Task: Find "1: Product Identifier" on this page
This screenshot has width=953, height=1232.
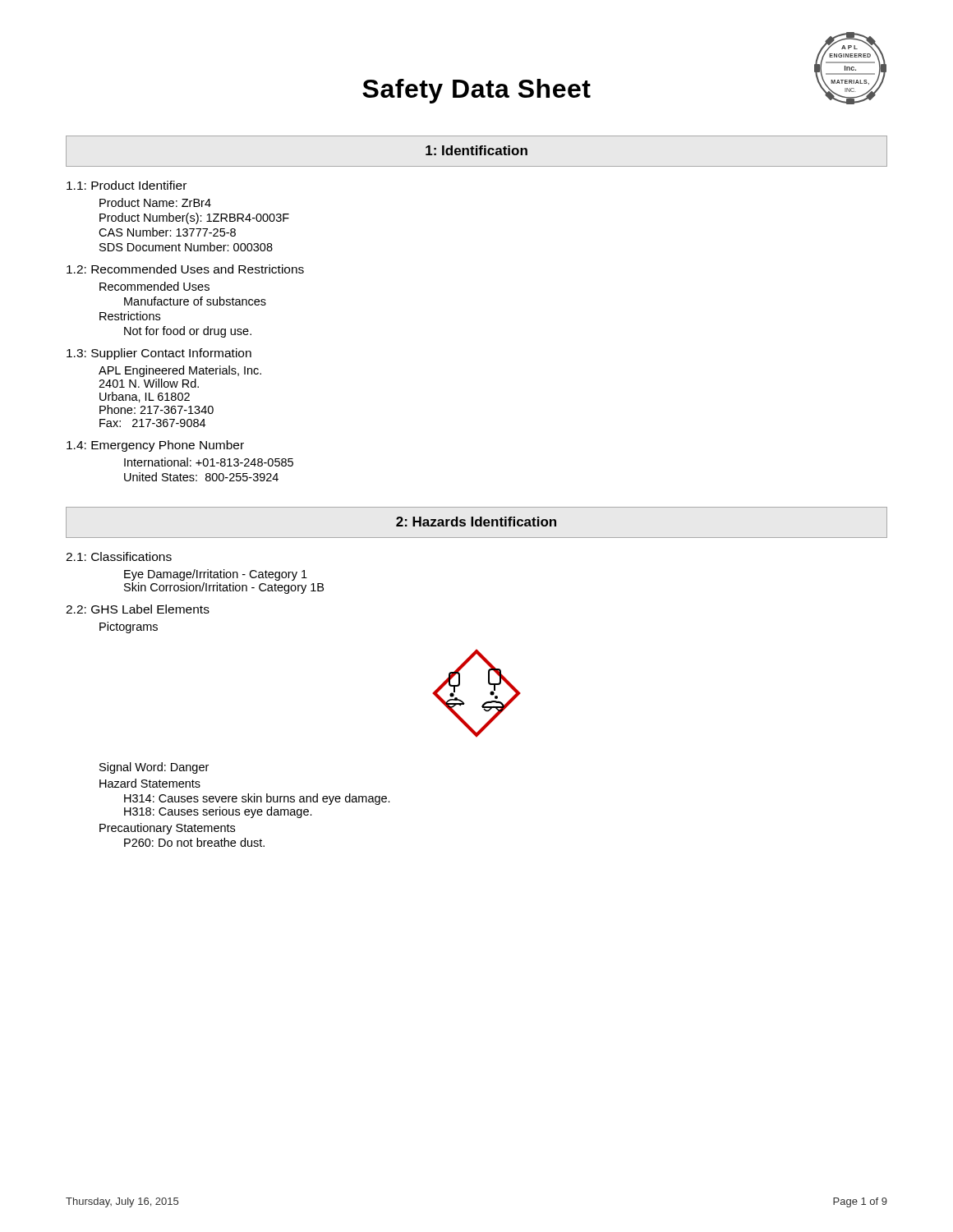Action: point(126,185)
